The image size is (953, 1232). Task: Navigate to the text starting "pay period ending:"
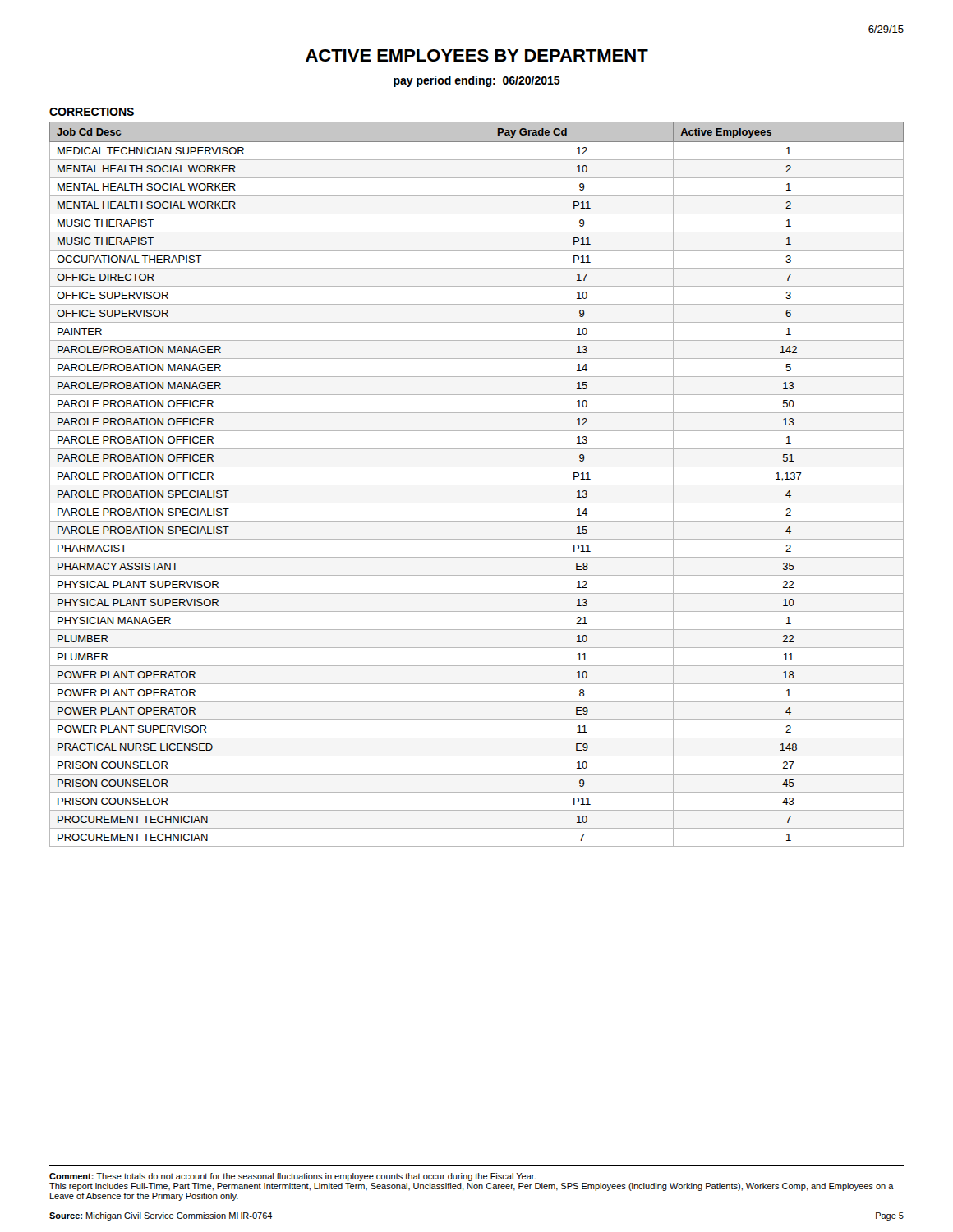tap(476, 81)
